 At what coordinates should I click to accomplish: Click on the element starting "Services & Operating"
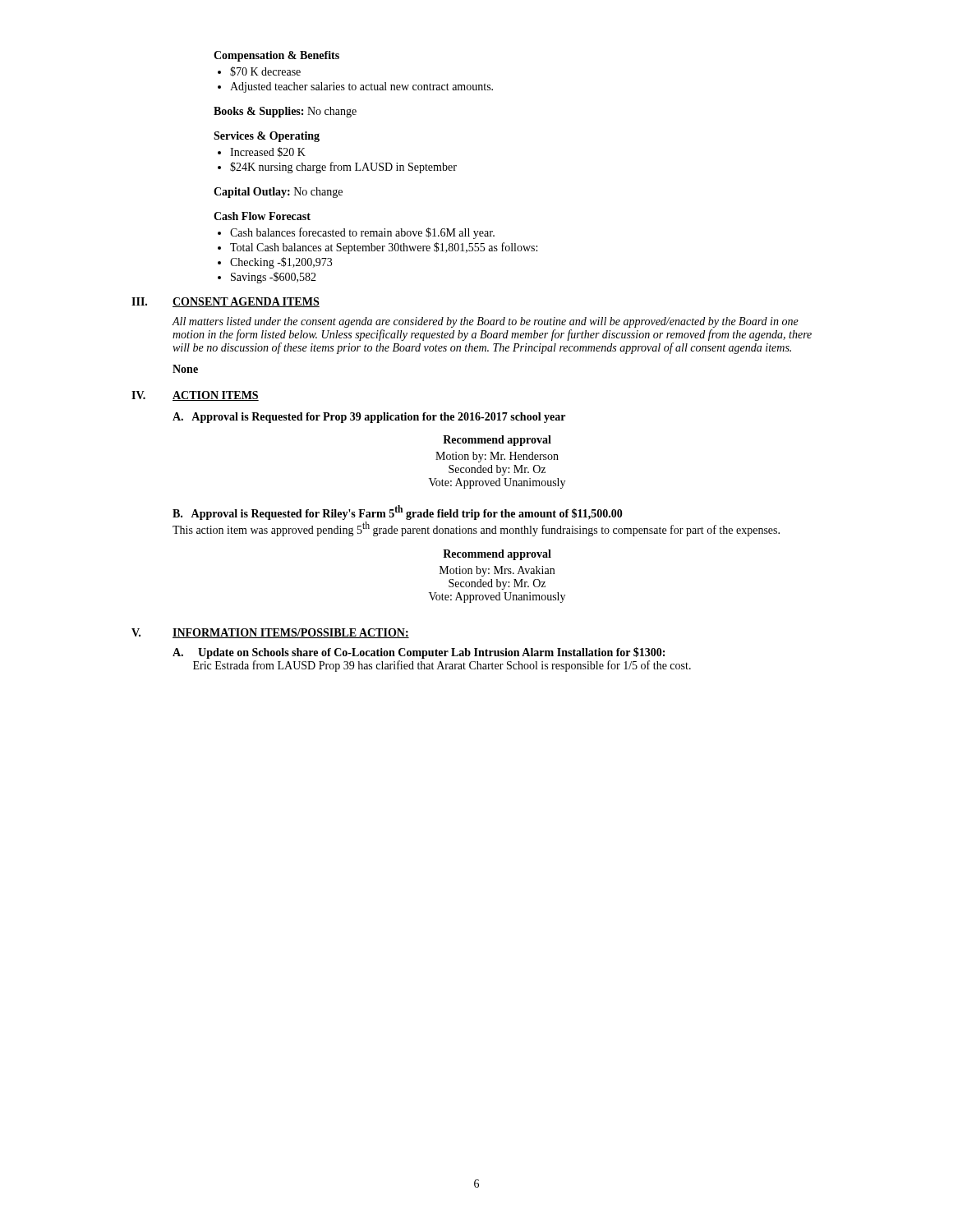[267, 136]
